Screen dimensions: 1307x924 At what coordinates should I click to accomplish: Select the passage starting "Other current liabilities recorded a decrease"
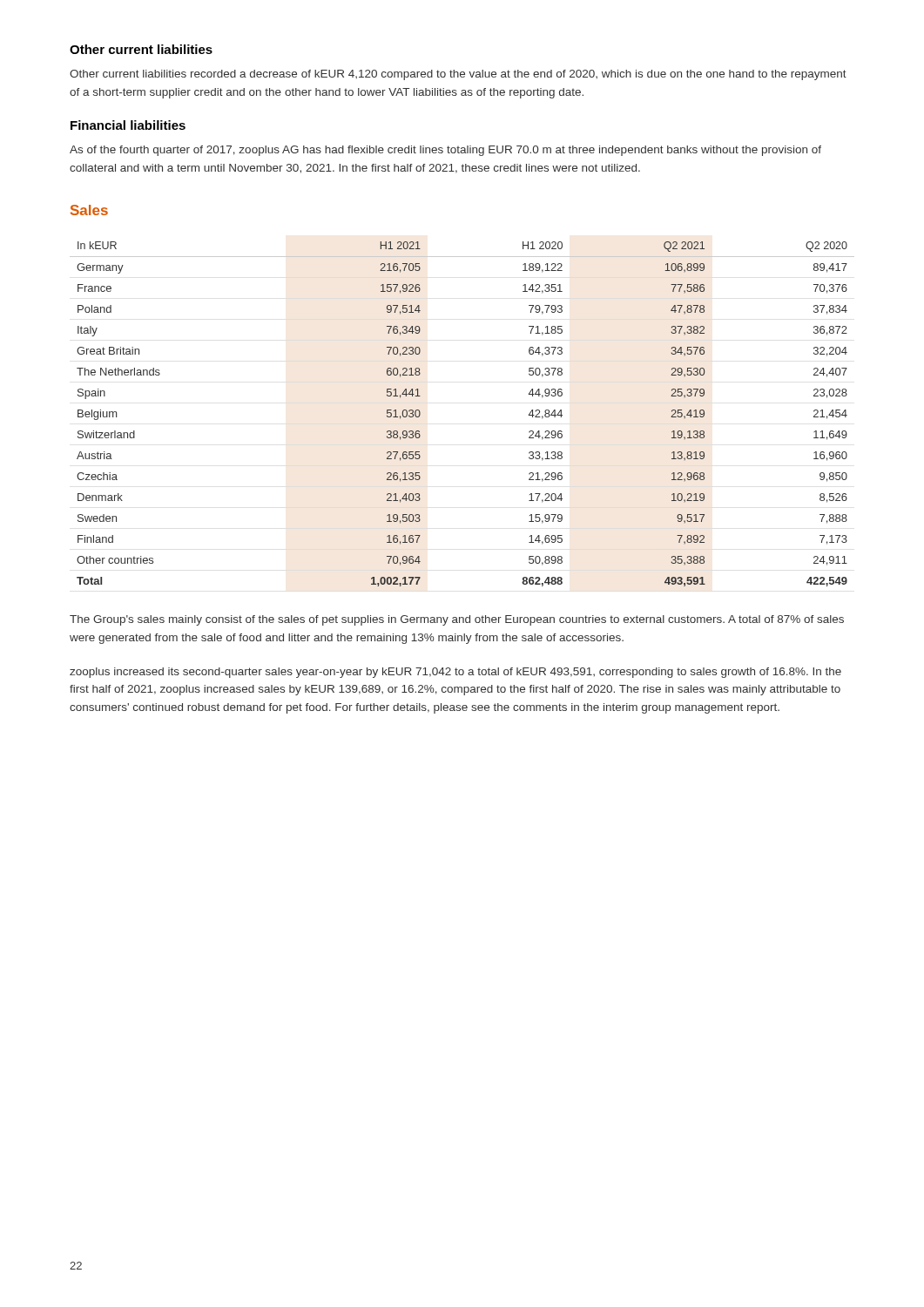tap(458, 83)
